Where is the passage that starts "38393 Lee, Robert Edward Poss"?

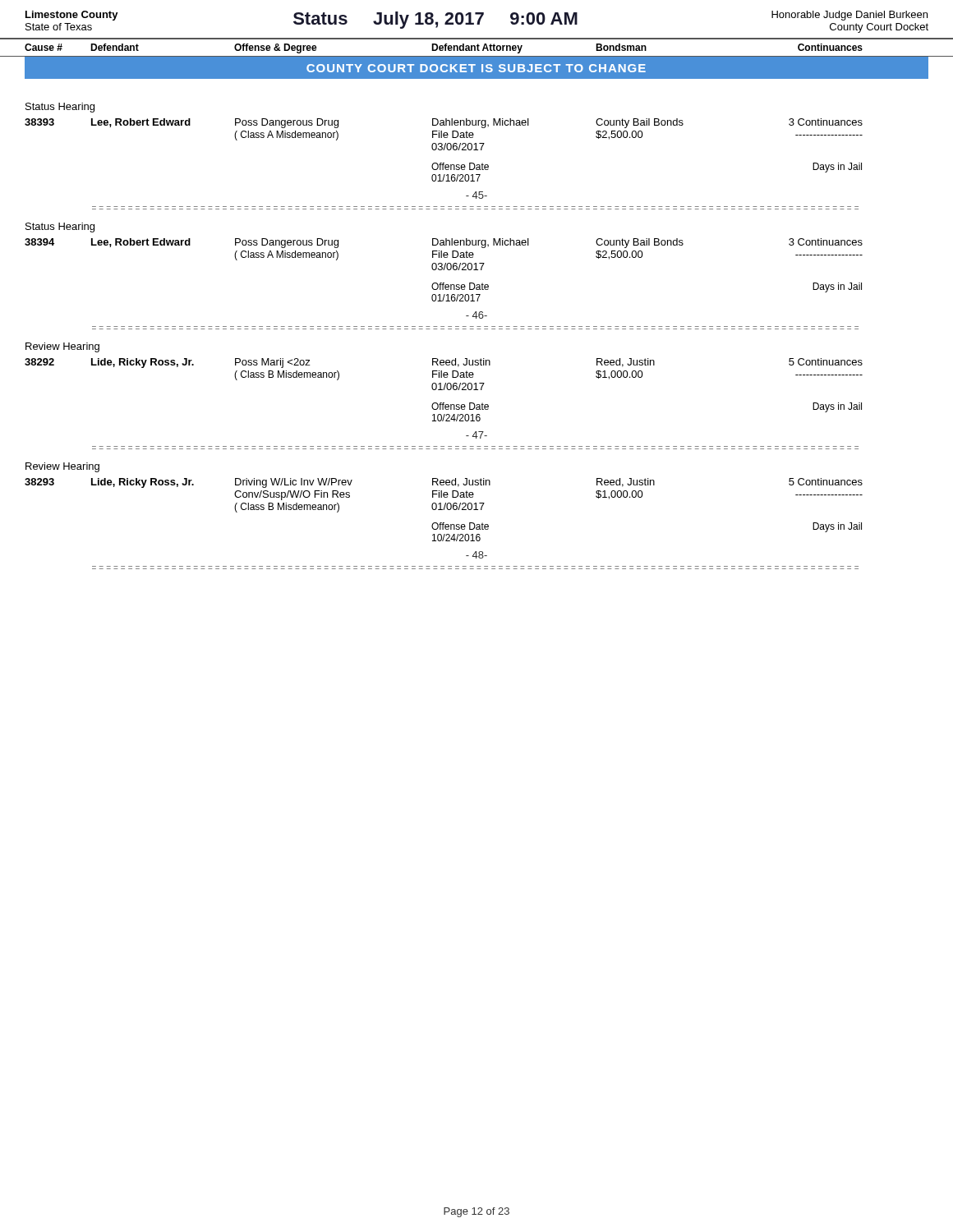click(x=444, y=134)
